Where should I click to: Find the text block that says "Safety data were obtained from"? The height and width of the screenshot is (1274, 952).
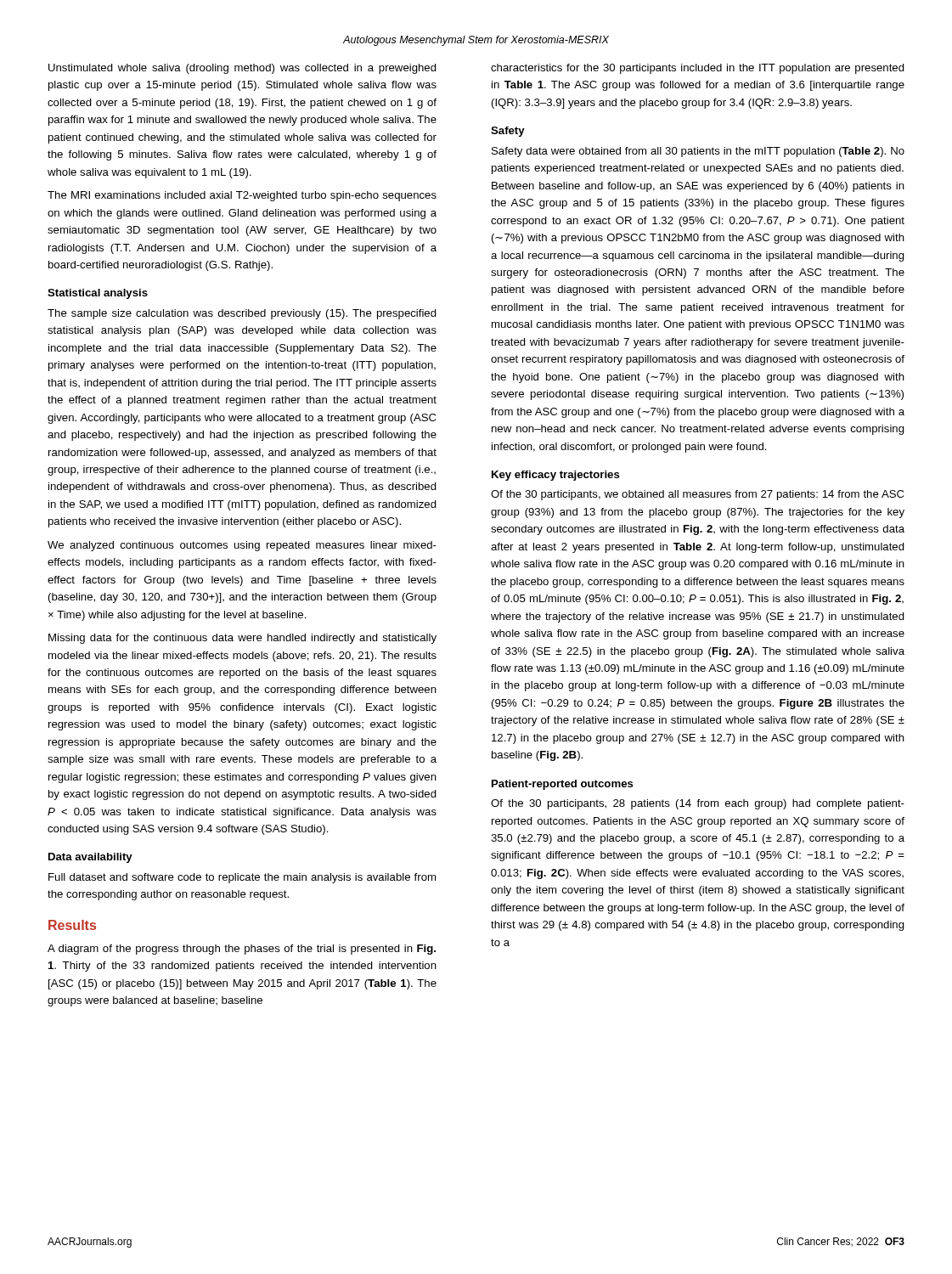click(698, 299)
